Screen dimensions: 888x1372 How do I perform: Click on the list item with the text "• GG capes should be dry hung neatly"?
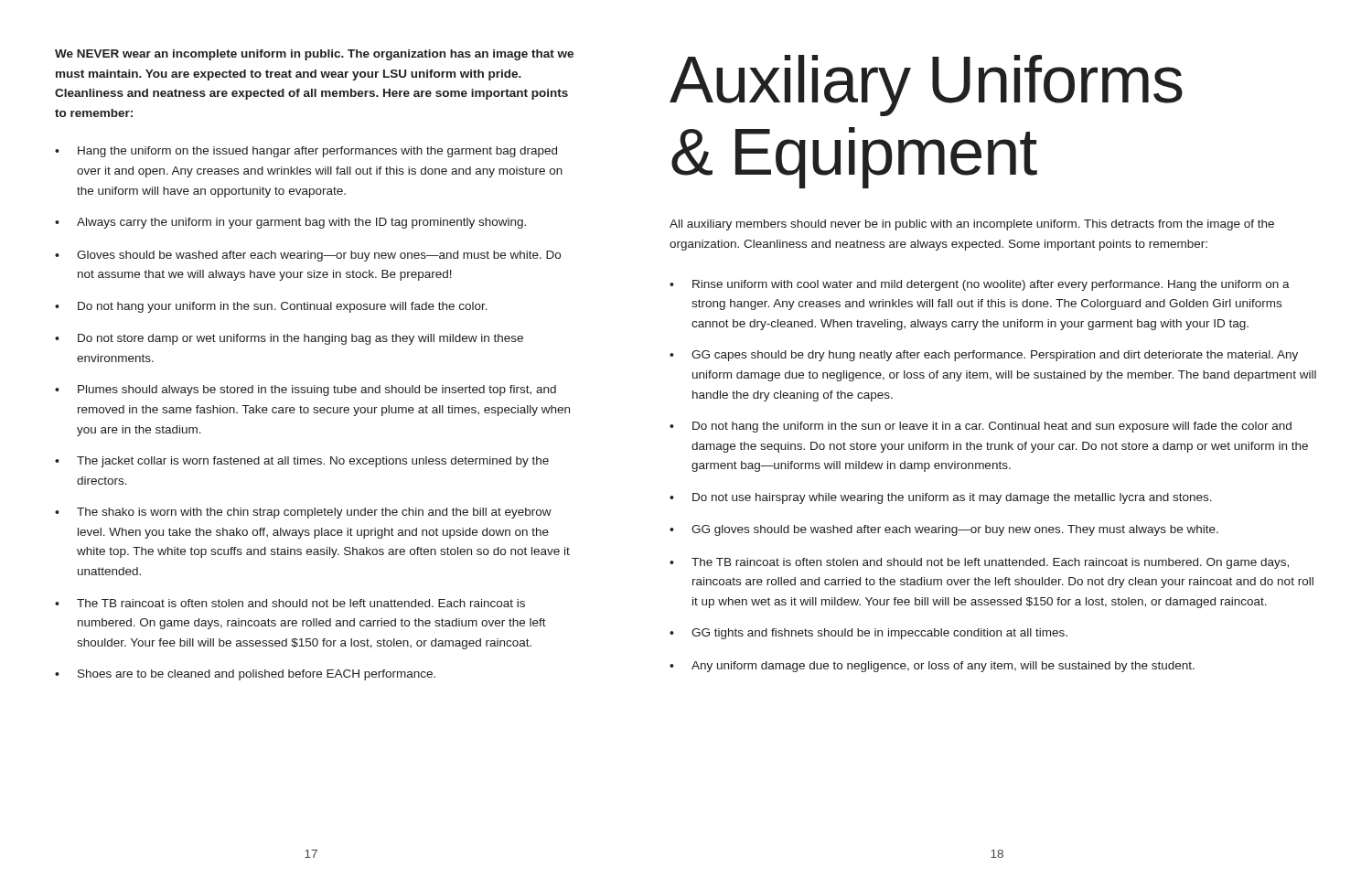pyautogui.click(x=993, y=375)
